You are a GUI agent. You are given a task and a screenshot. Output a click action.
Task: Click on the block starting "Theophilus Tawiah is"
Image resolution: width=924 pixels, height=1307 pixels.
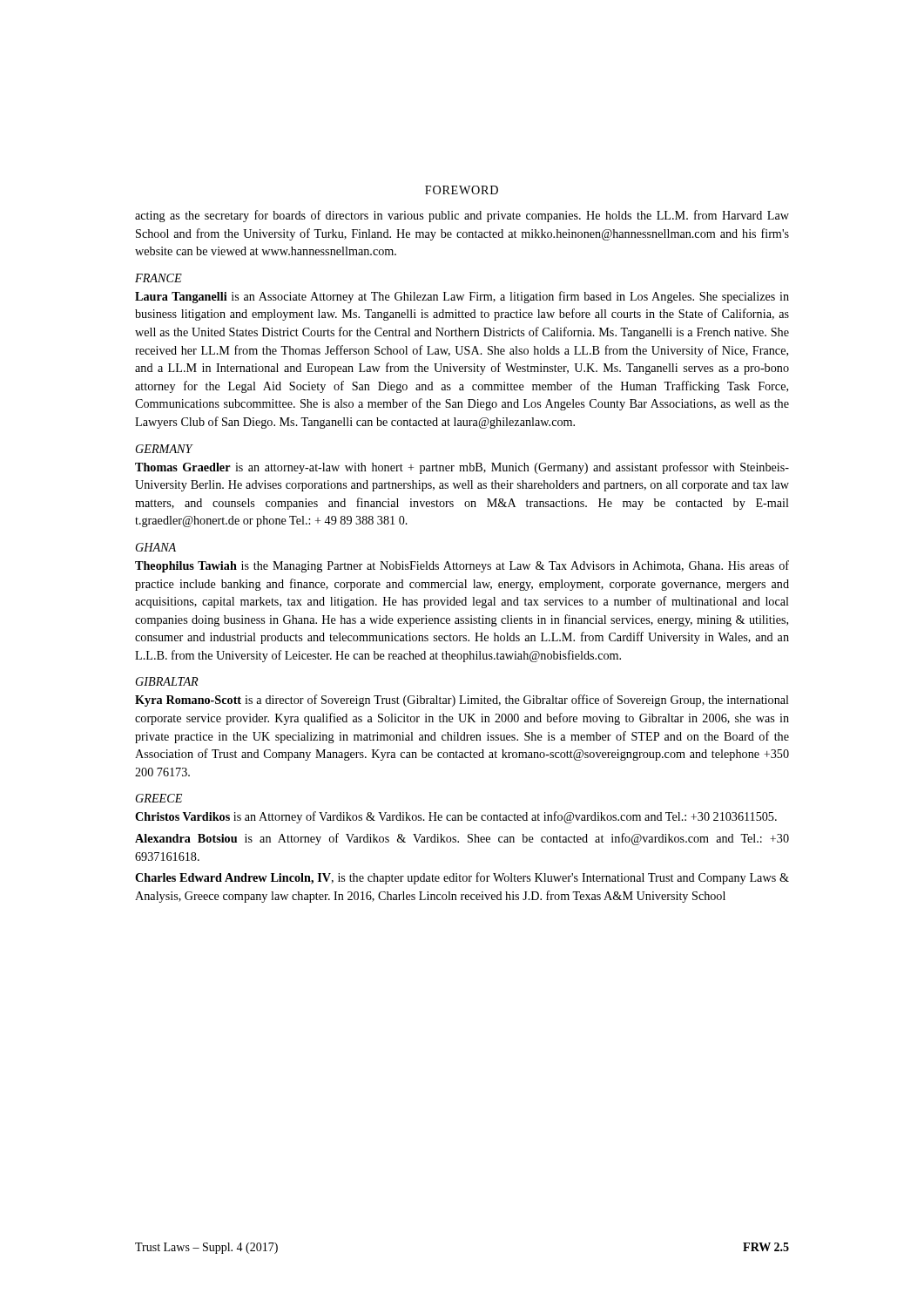point(462,610)
